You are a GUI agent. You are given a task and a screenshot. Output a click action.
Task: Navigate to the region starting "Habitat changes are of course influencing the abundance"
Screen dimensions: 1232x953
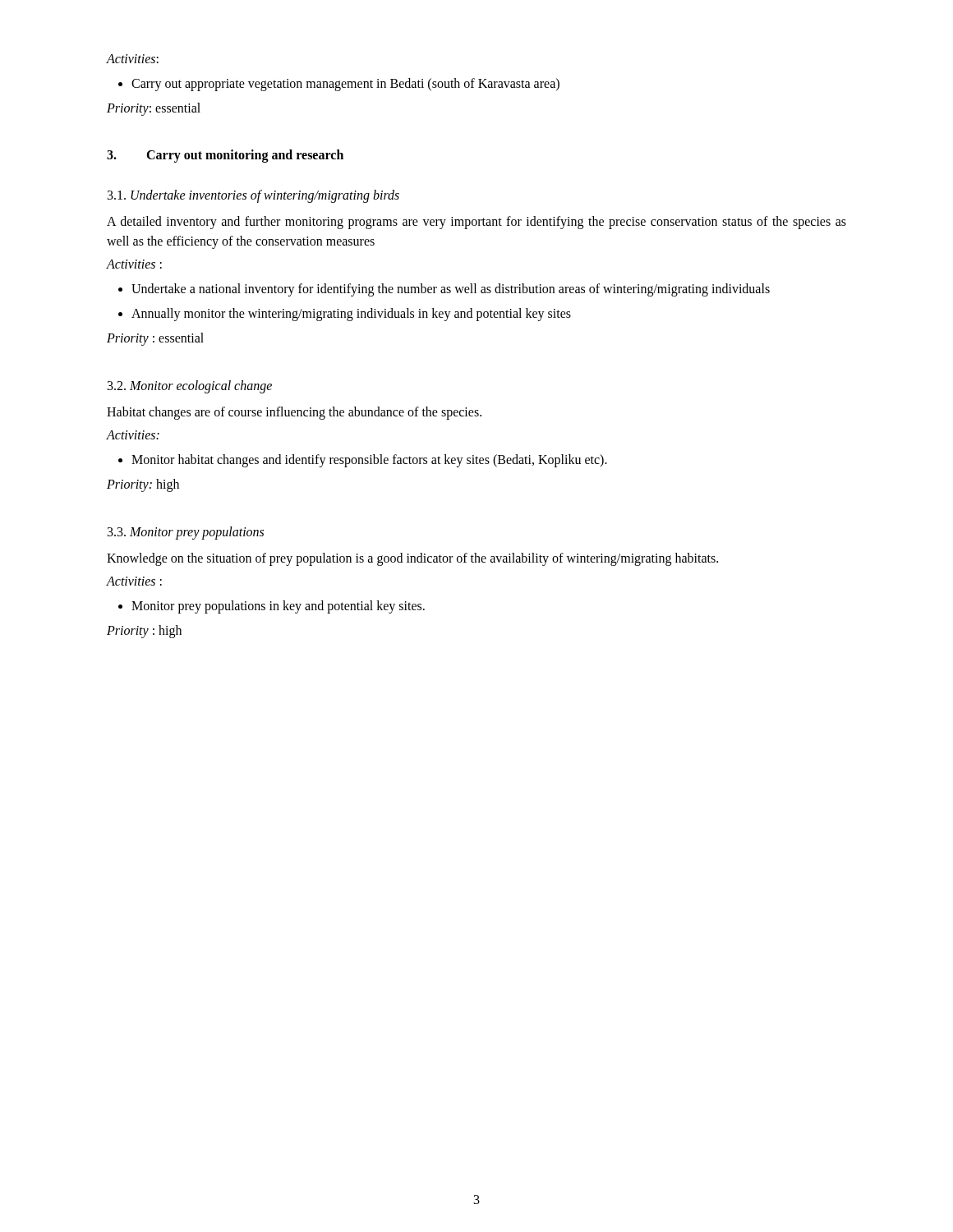click(476, 412)
